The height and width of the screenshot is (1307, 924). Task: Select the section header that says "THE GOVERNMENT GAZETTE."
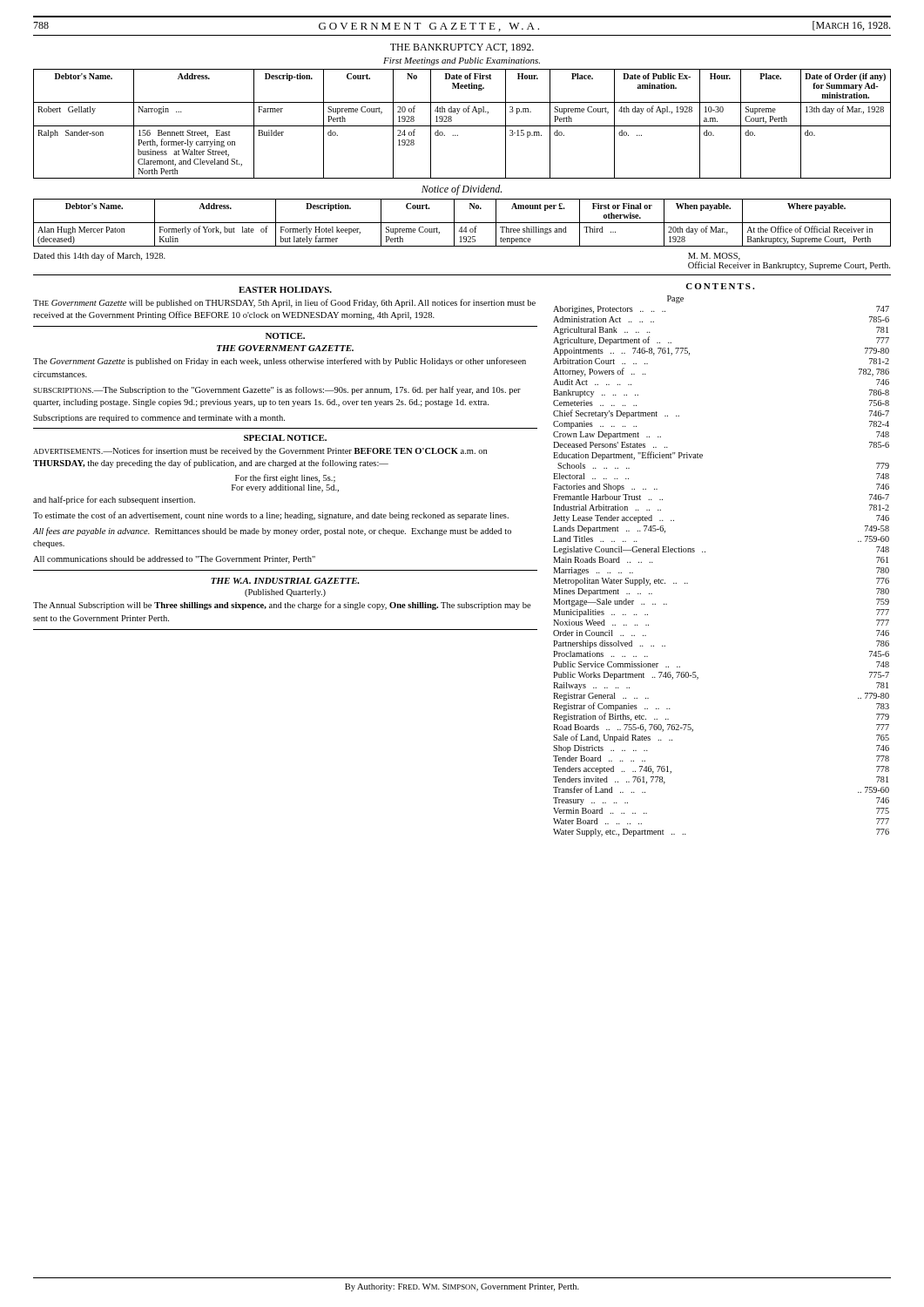coord(285,348)
